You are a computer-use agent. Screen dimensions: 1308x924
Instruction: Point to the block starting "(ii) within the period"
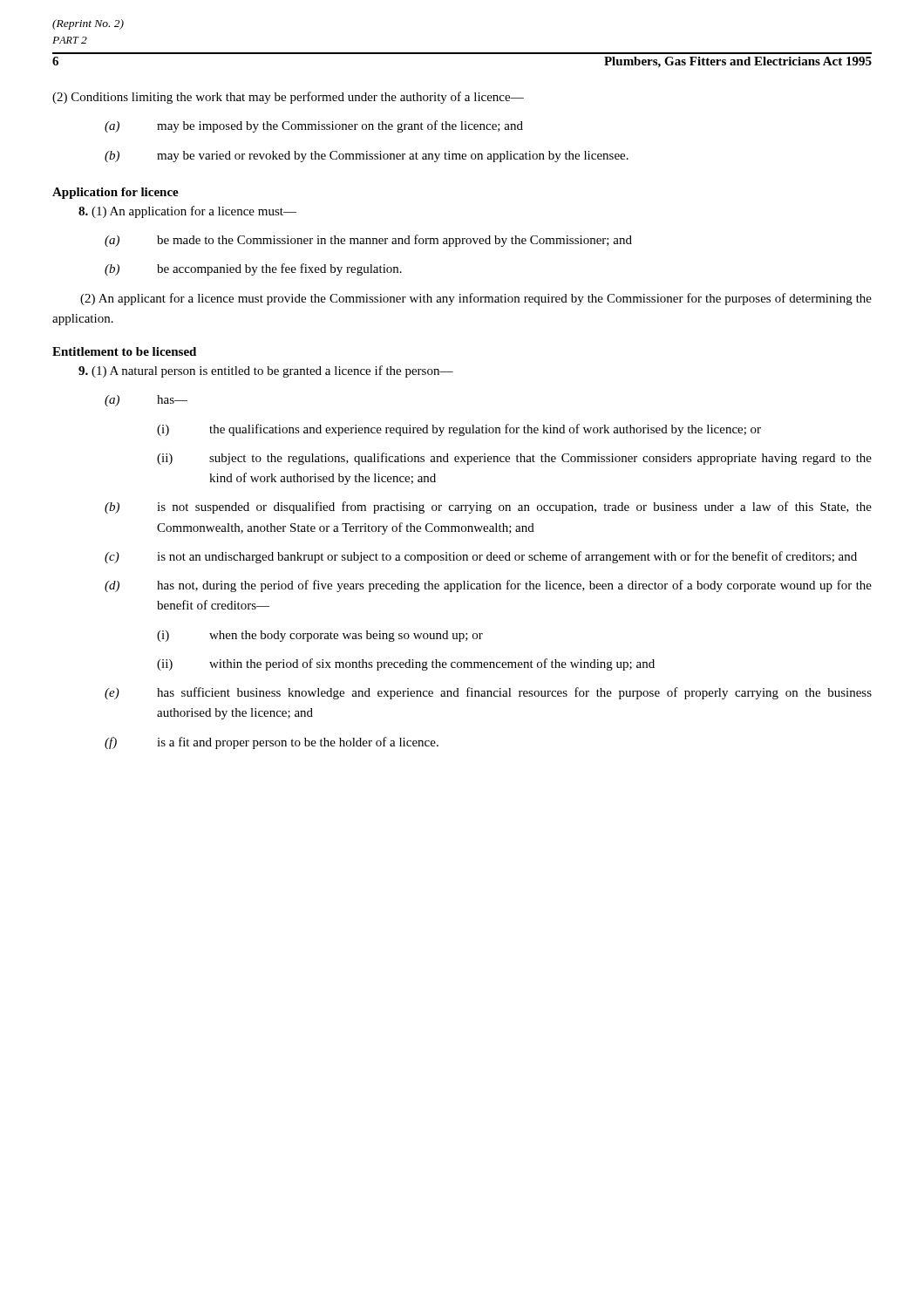click(x=514, y=664)
